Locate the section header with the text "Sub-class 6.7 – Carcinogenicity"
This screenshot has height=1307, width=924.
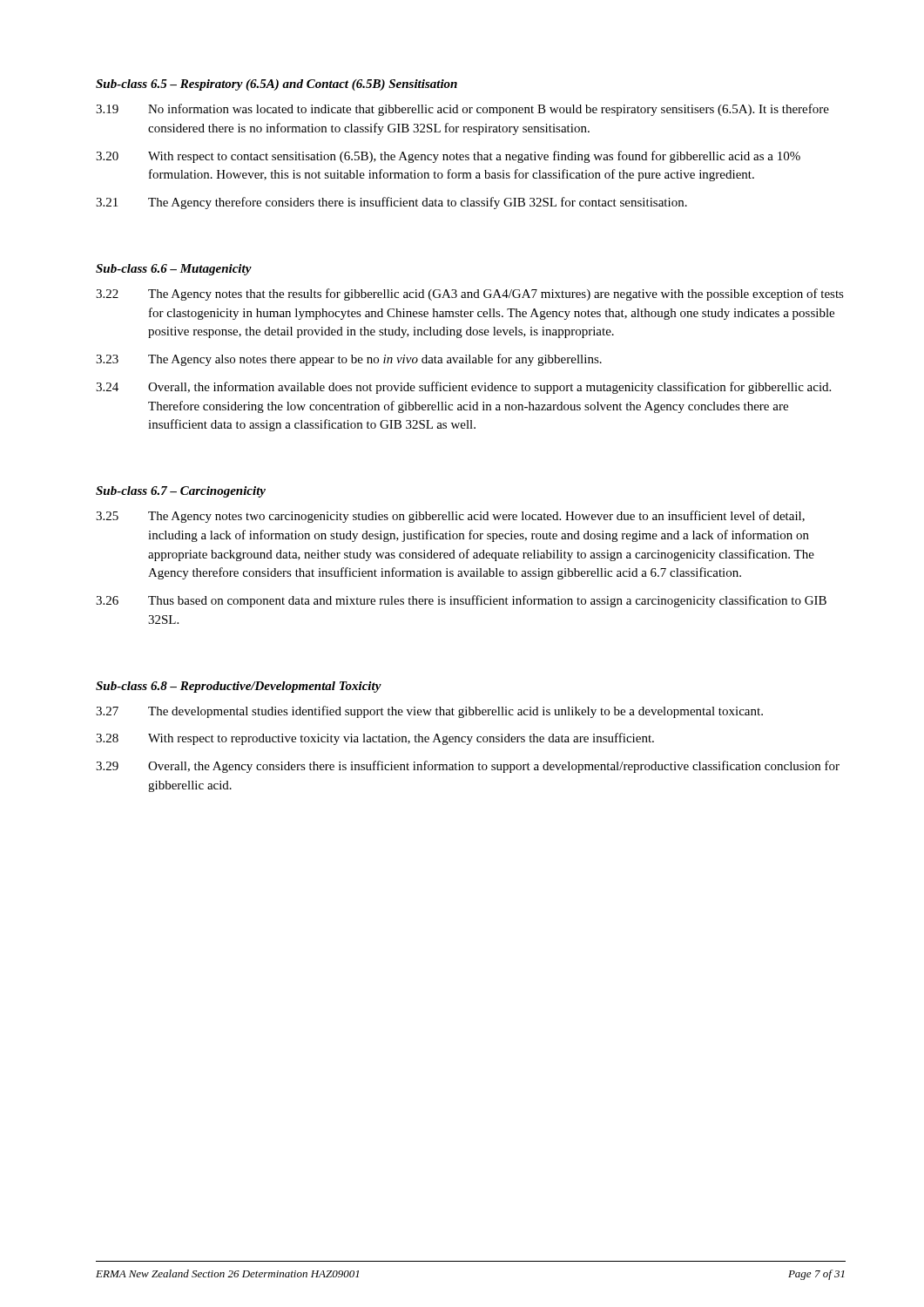click(x=181, y=491)
